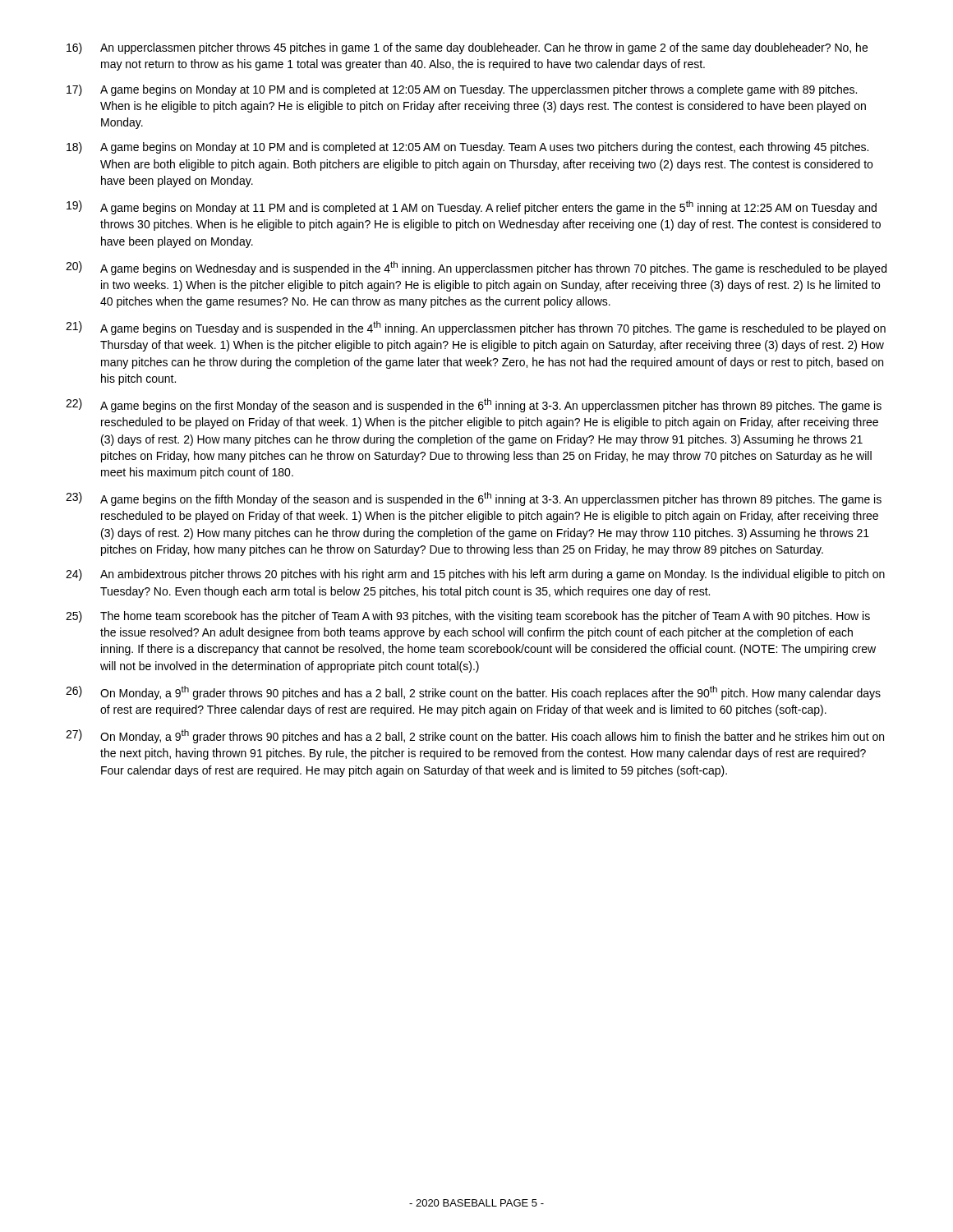Click on the region starting "23) A game begins"
Image resolution: width=953 pixels, height=1232 pixels.
pyautogui.click(x=476, y=524)
